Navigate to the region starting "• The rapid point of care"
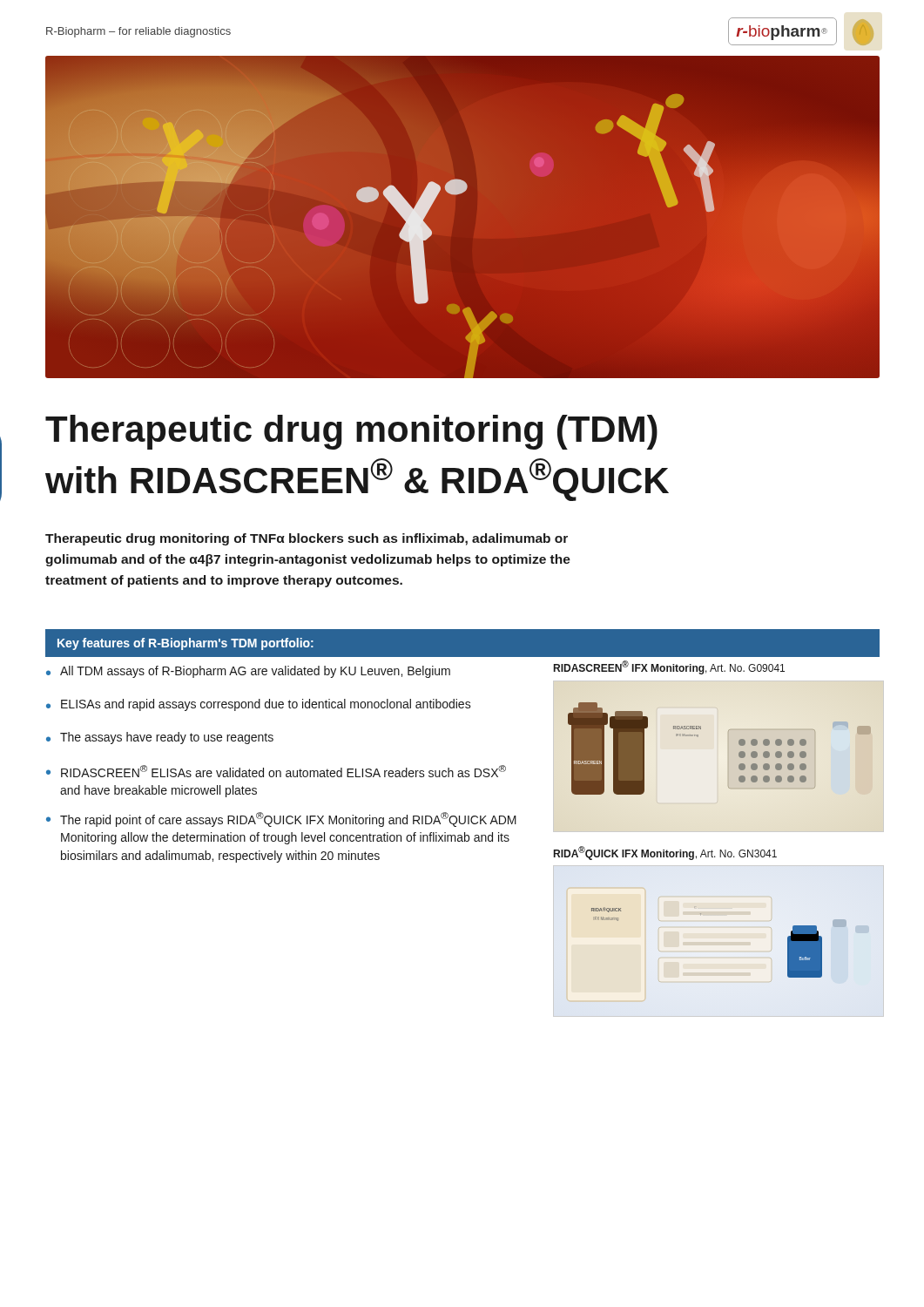The width and height of the screenshot is (924, 1307). coord(284,836)
